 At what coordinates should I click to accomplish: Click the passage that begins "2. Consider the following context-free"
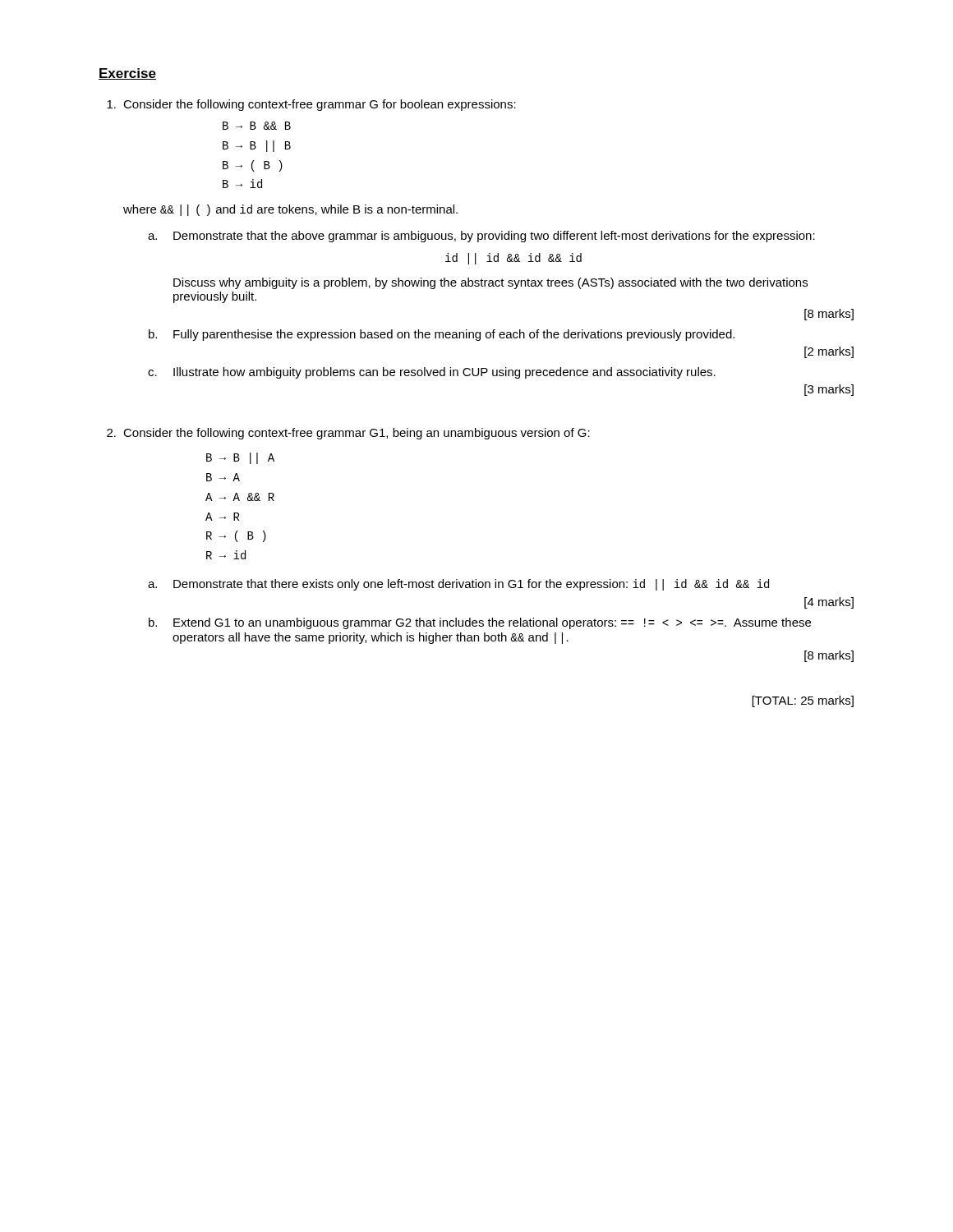pyautogui.click(x=348, y=434)
